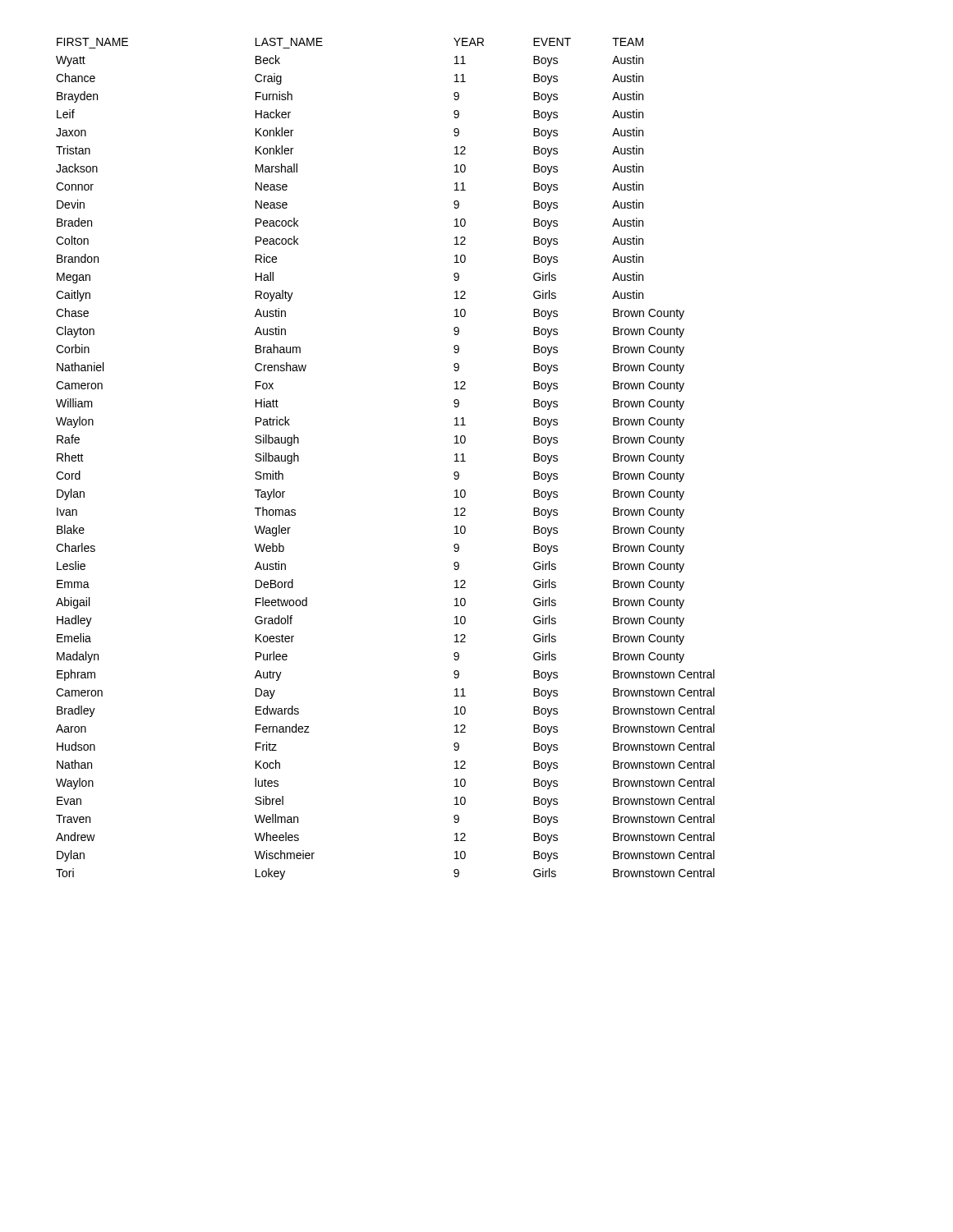Locate the table
The width and height of the screenshot is (953, 1232).
click(476, 458)
